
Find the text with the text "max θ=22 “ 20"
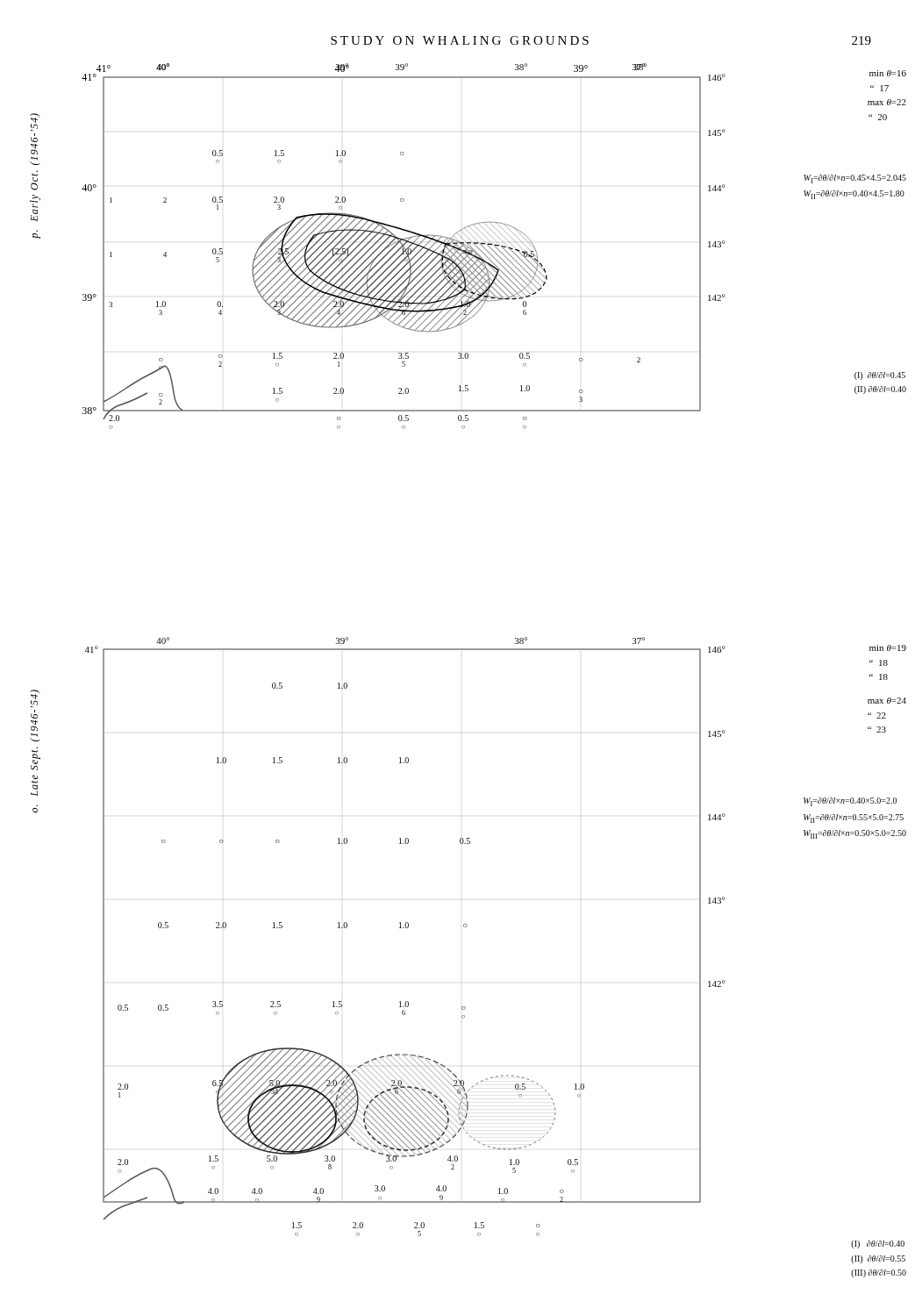click(887, 109)
